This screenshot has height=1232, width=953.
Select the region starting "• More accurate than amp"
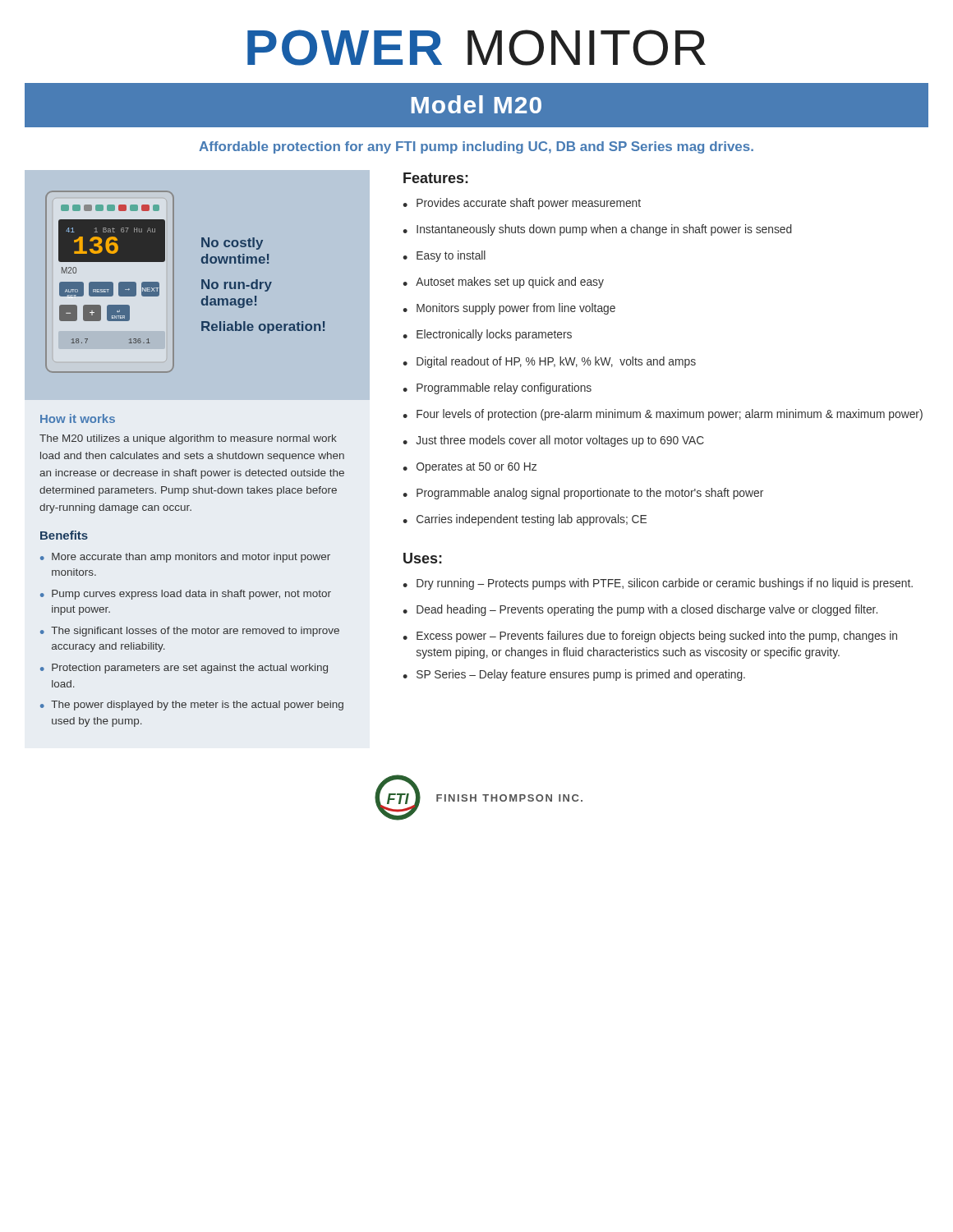[x=197, y=564]
